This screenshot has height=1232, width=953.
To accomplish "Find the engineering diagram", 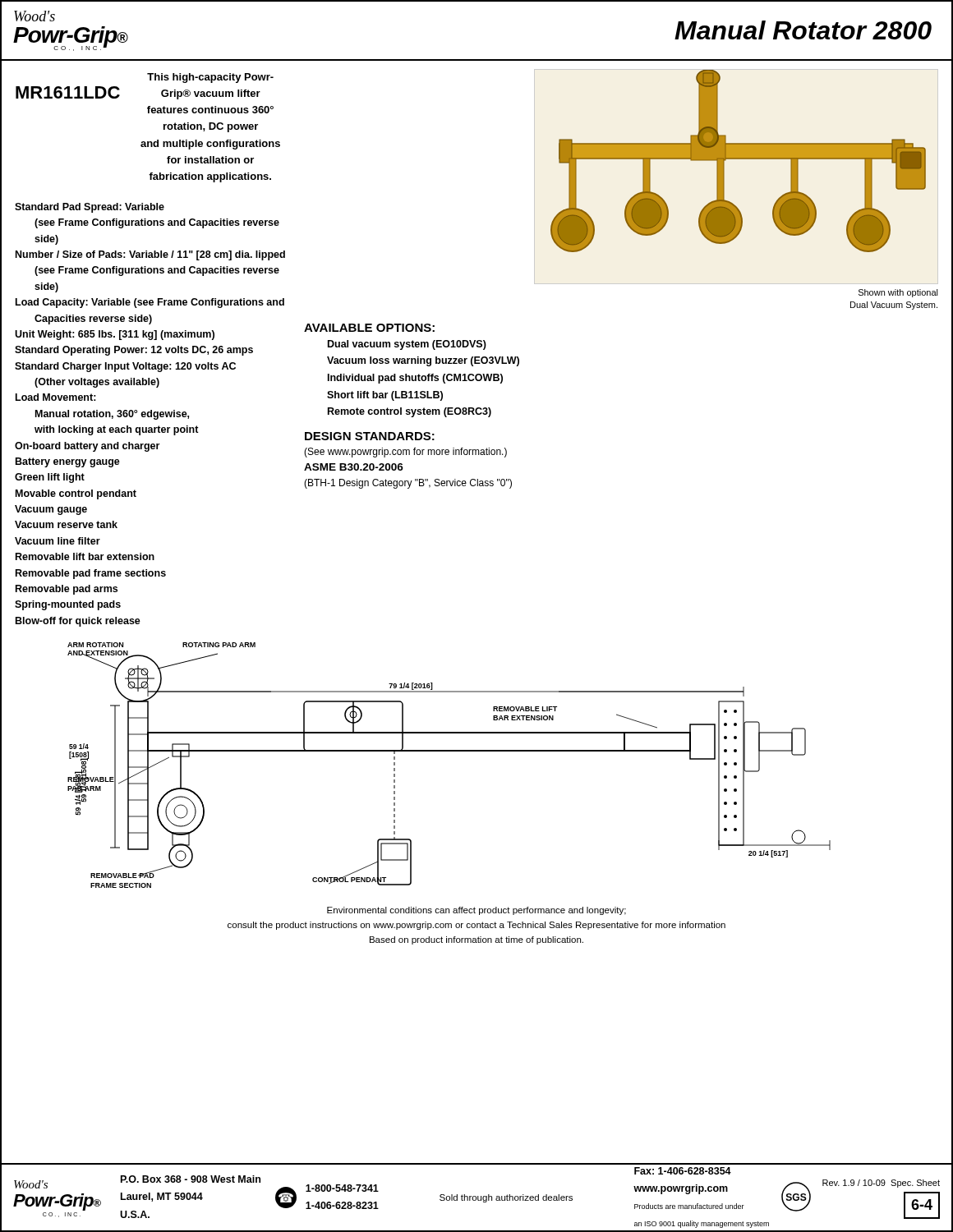I will point(476,767).
